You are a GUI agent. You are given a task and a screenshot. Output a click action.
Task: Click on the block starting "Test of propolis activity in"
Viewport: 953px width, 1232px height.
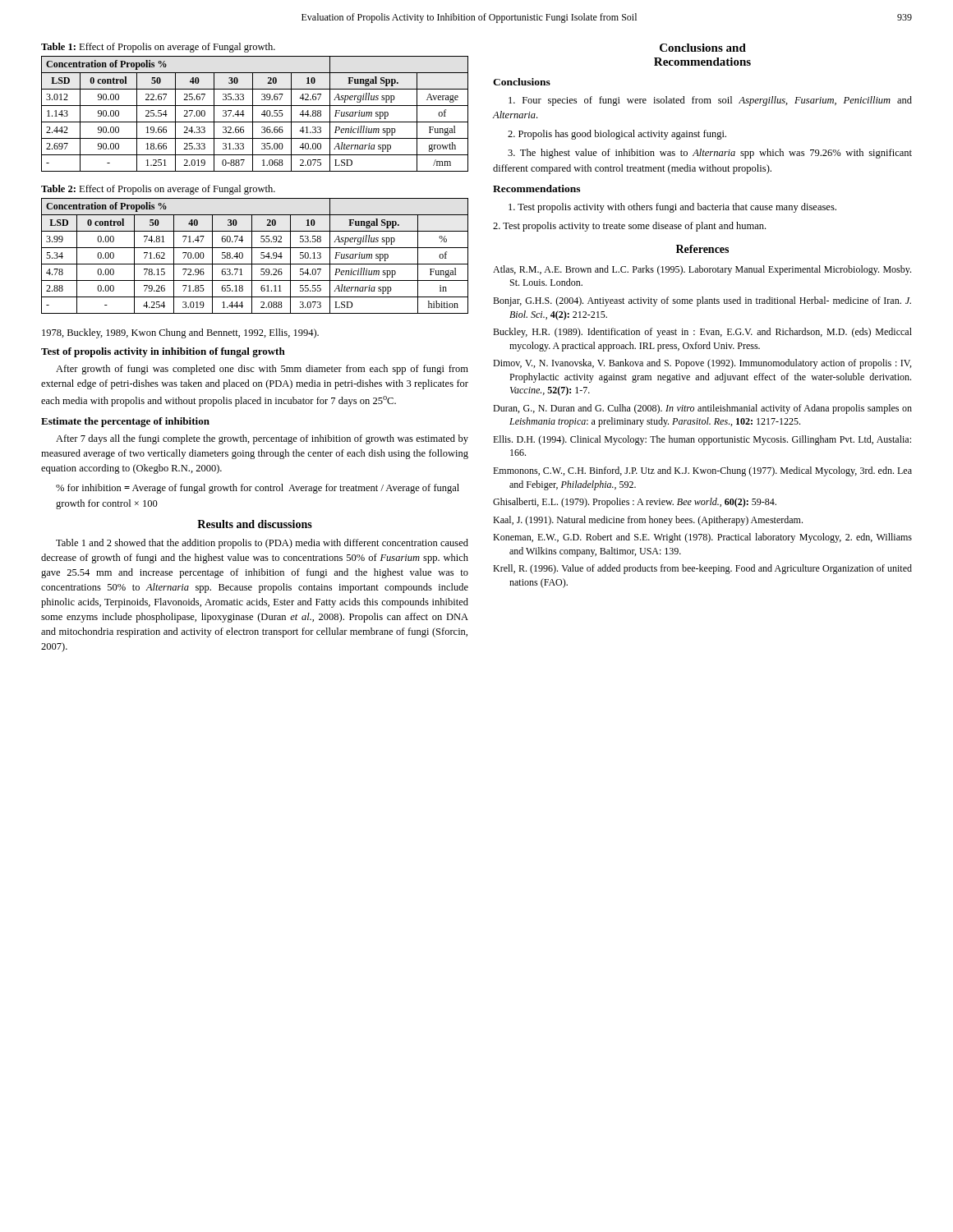163,351
